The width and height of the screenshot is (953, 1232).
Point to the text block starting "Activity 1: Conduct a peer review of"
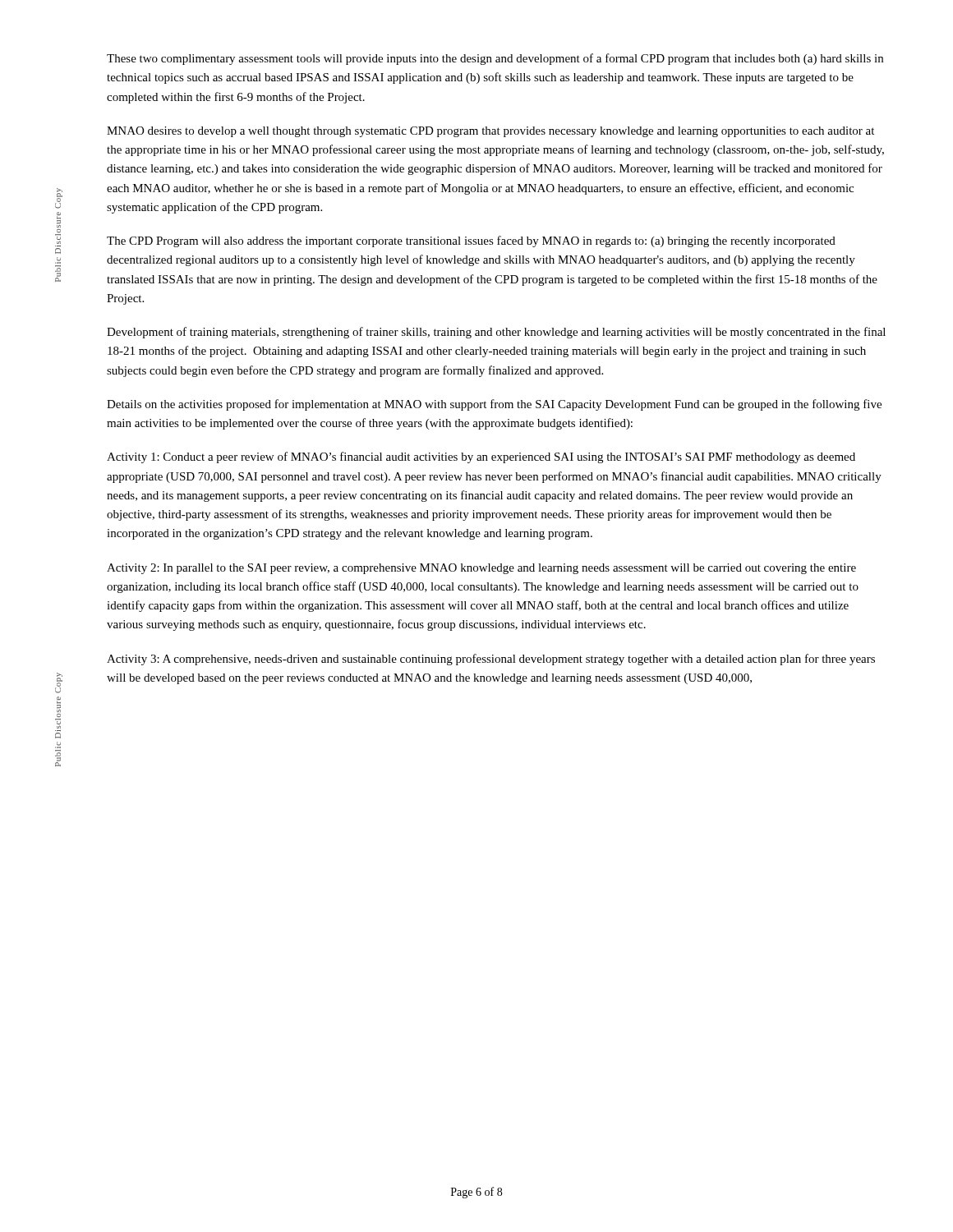tap(494, 495)
